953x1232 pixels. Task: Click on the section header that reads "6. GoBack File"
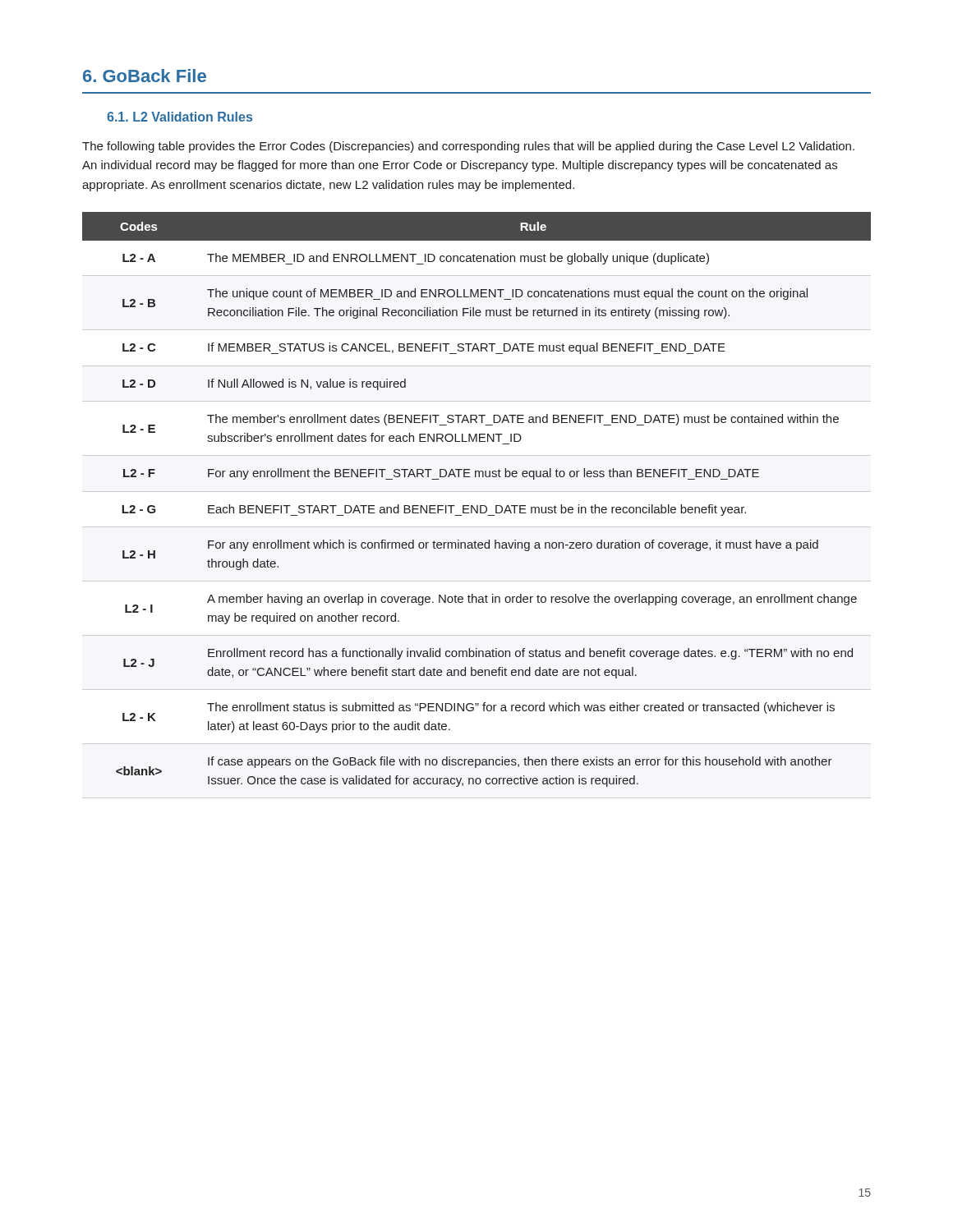(144, 76)
